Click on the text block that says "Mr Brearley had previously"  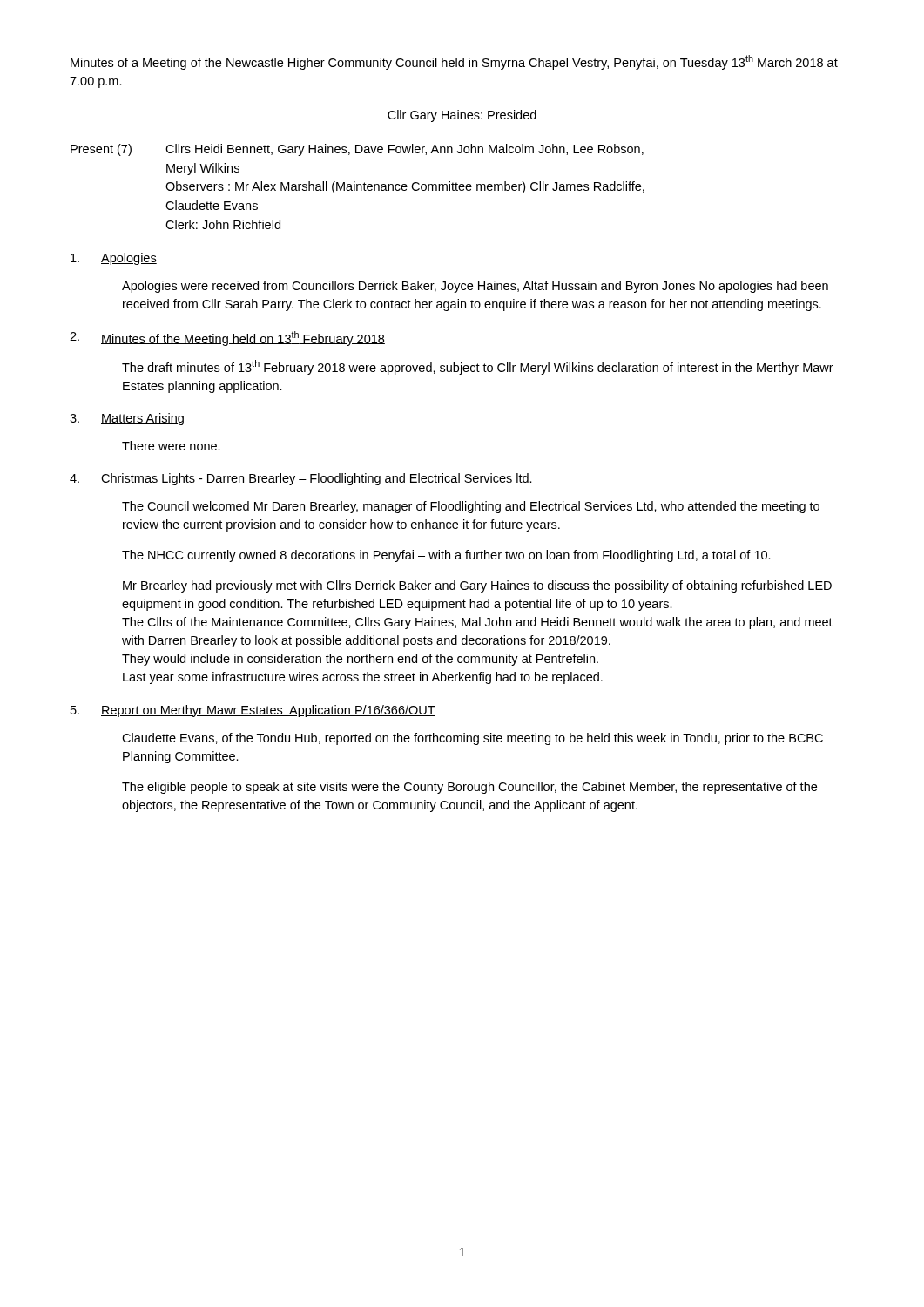click(x=477, y=632)
